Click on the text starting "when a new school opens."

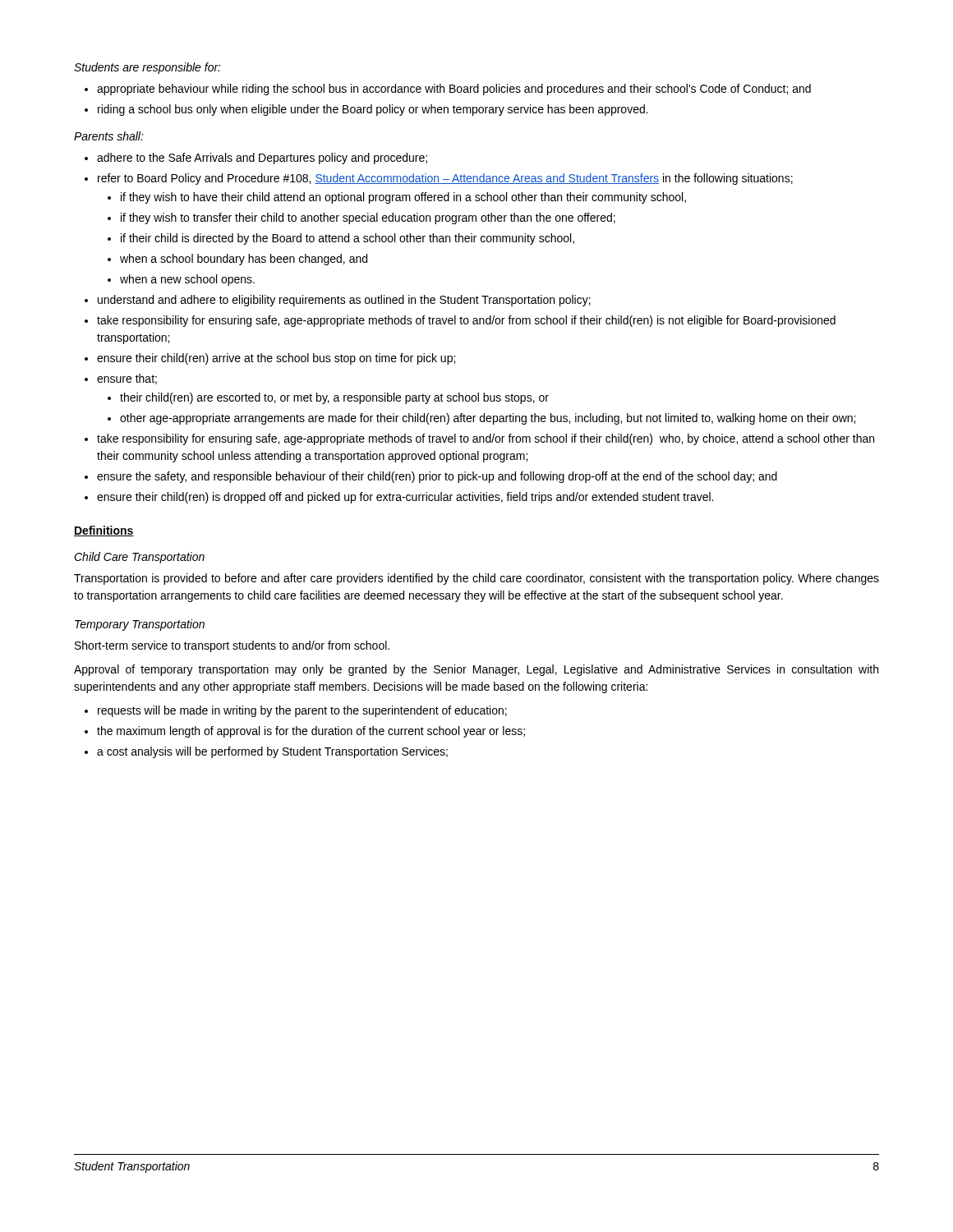point(187,280)
